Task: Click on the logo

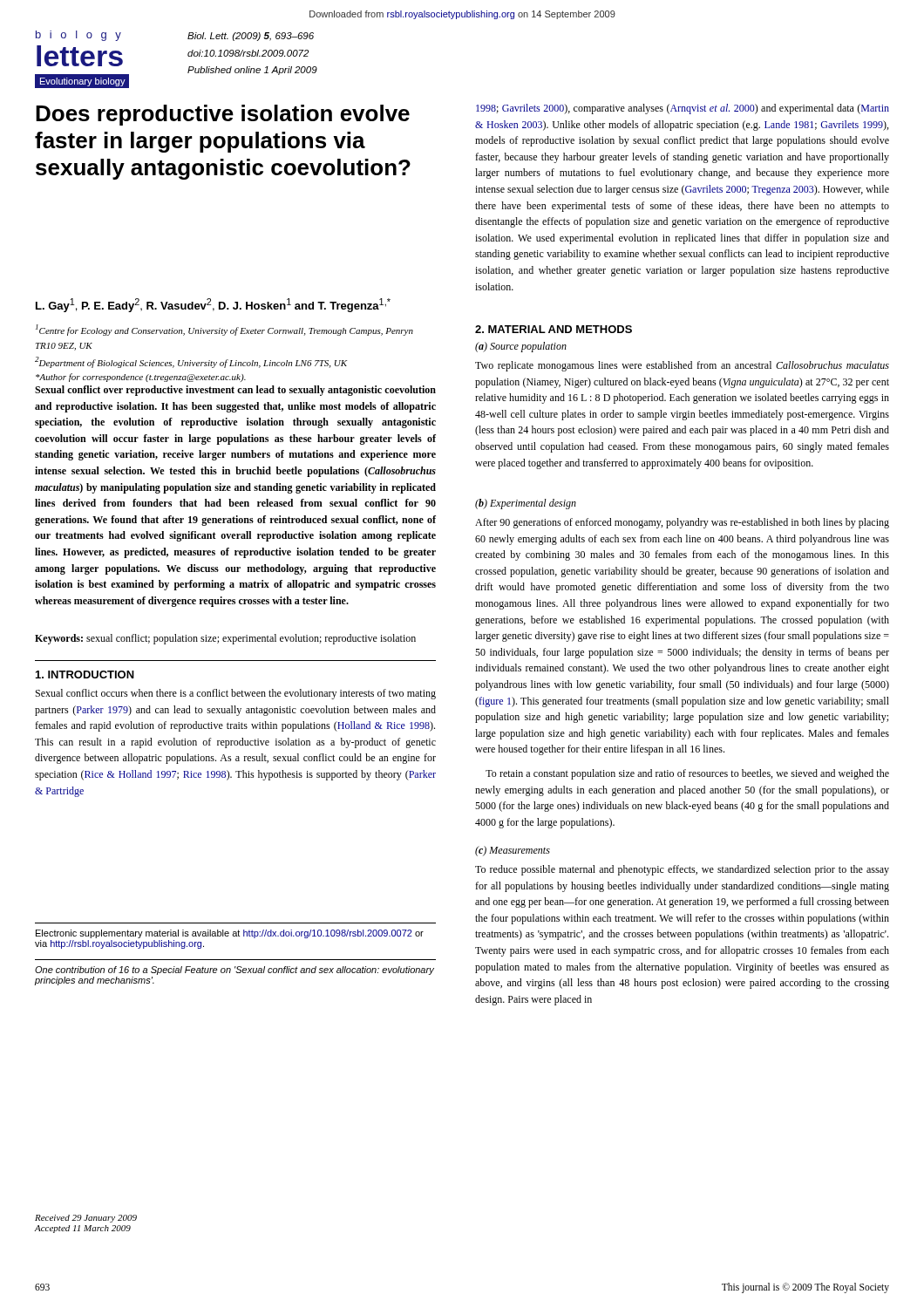Action: click(107, 58)
